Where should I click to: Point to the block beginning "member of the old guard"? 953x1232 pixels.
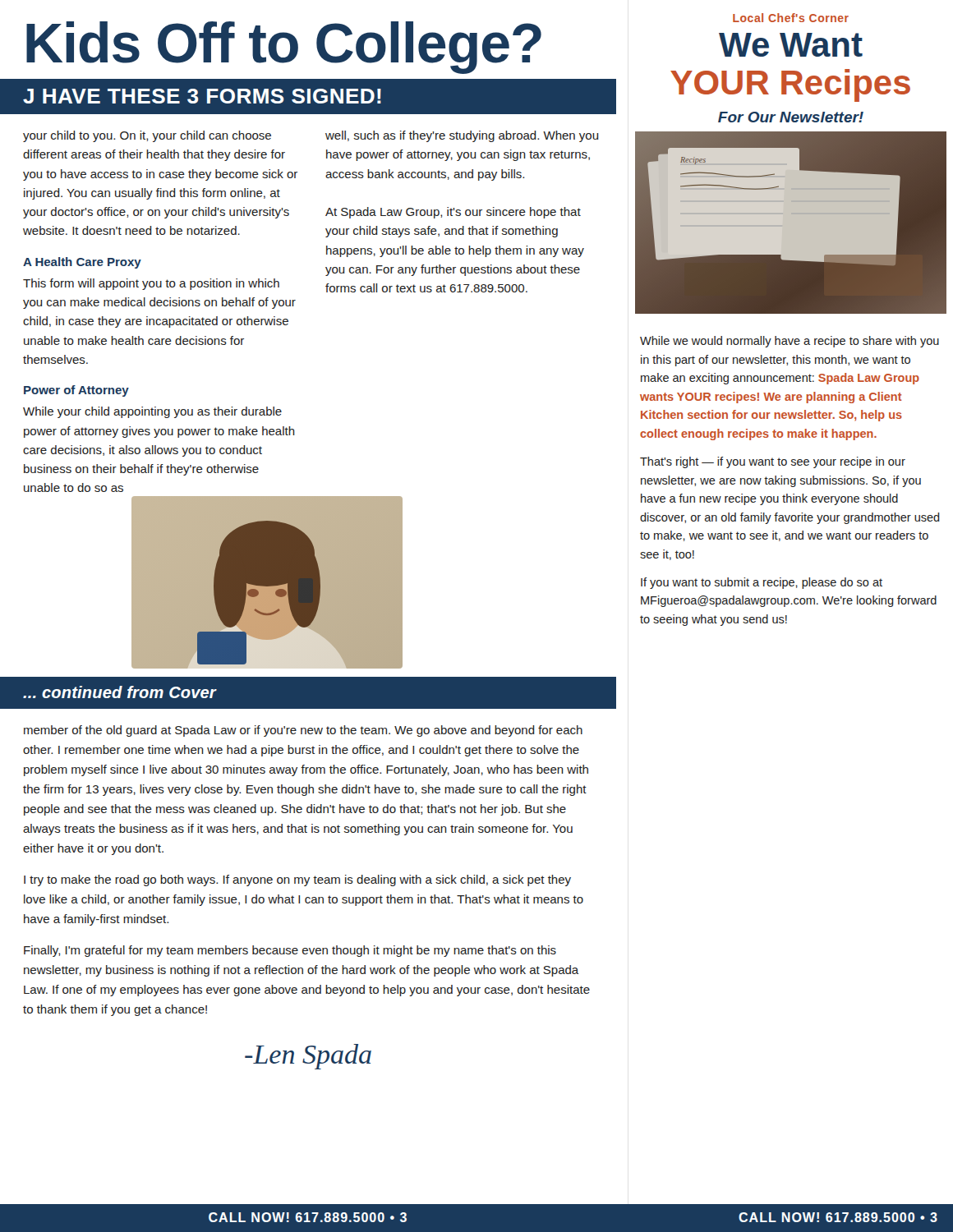(308, 789)
